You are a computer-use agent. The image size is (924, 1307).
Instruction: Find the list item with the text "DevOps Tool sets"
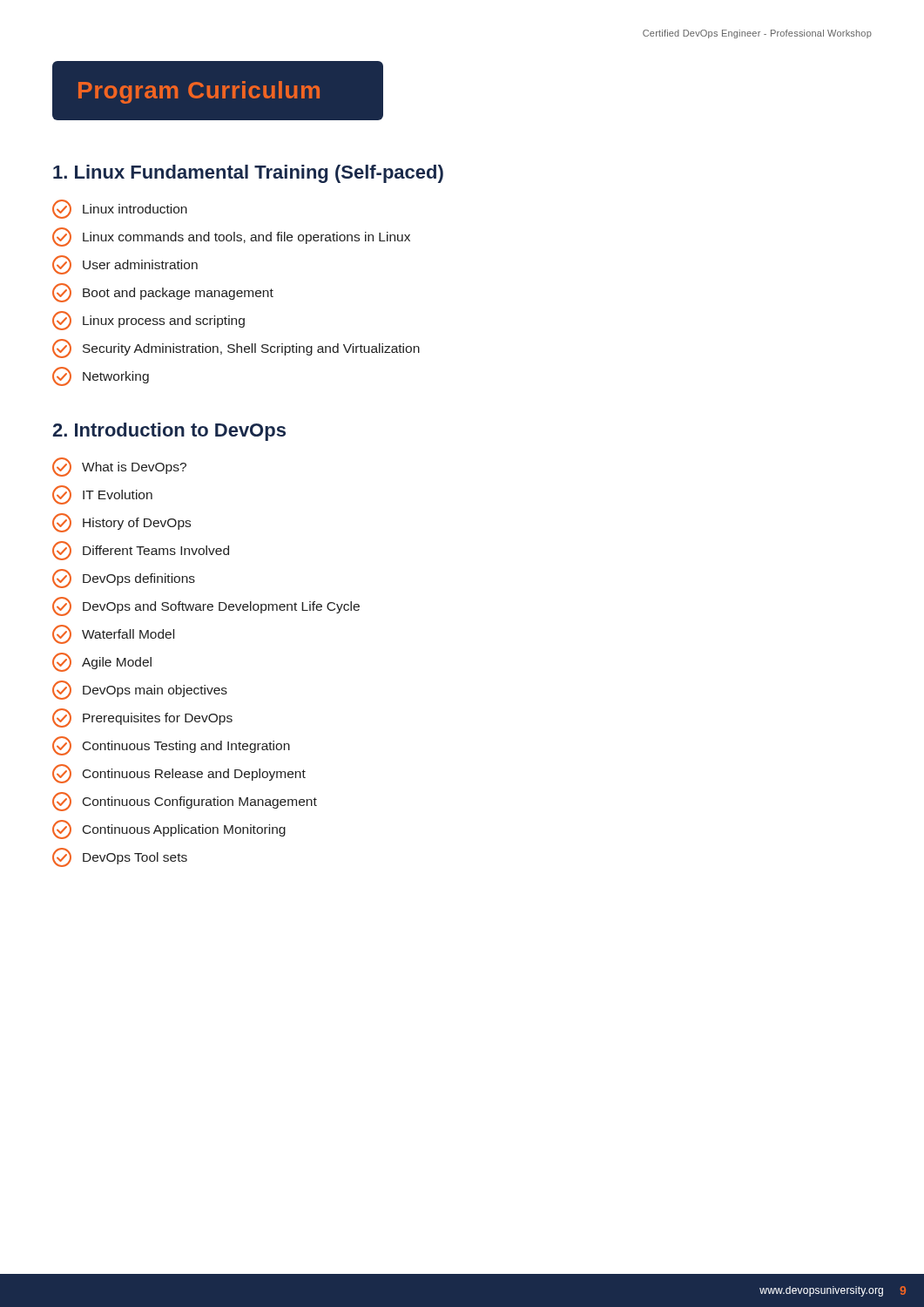click(120, 857)
